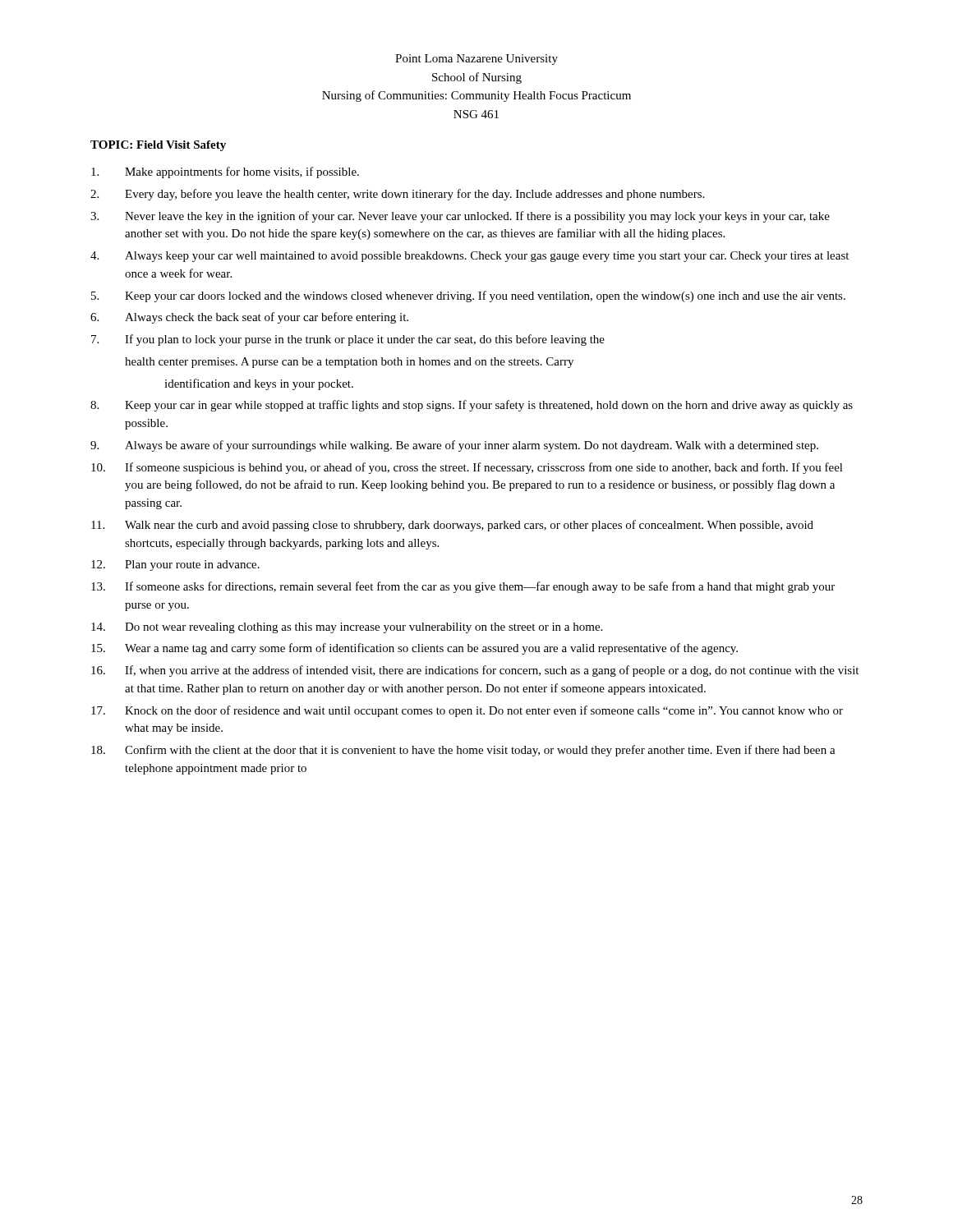Where is the section header that starts "TOPIC: Field Visit"?
Viewport: 953px width, 1232px height.
point(158,145)
